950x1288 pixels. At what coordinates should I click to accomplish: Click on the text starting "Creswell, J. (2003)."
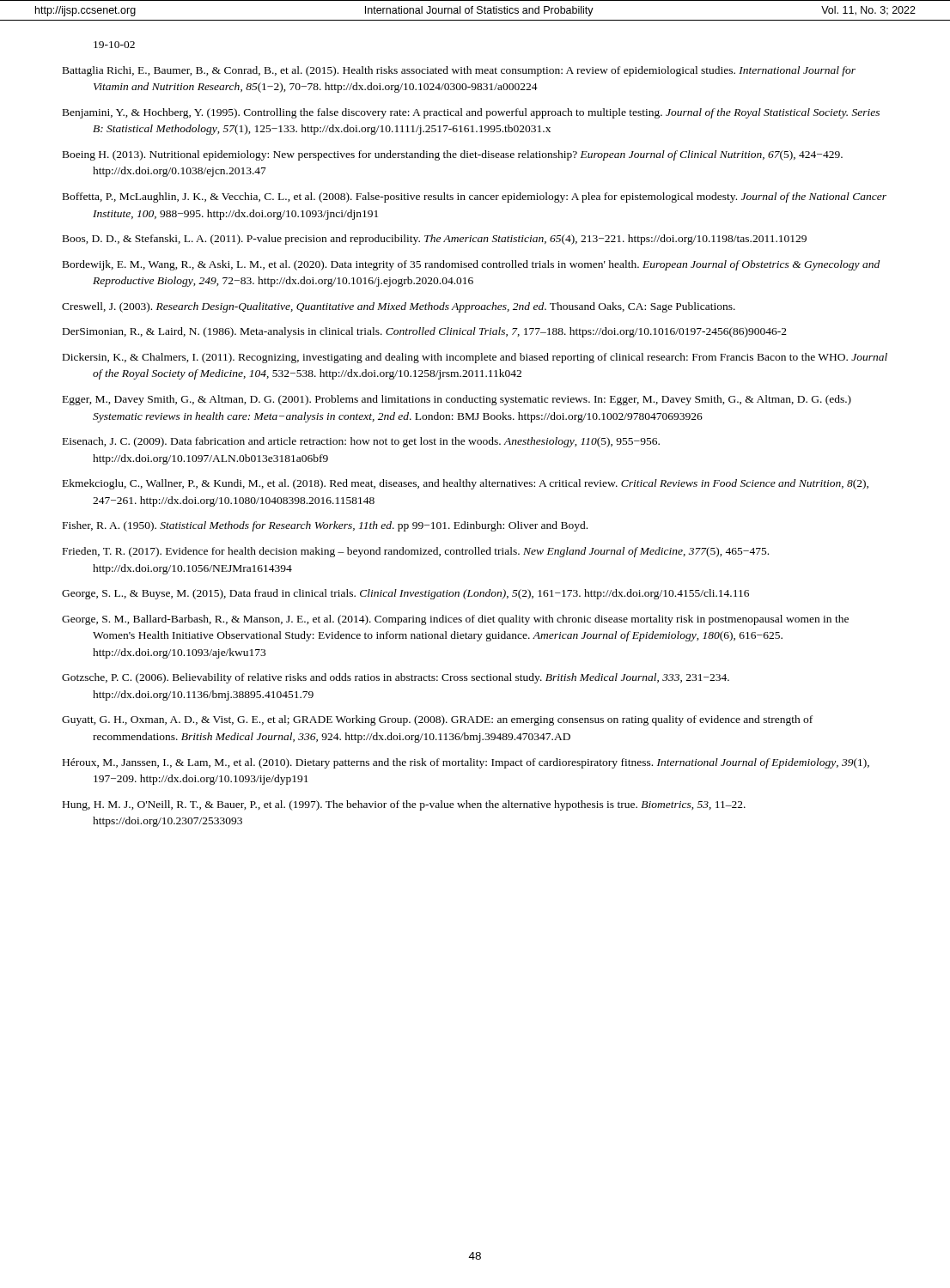point(399,306)
